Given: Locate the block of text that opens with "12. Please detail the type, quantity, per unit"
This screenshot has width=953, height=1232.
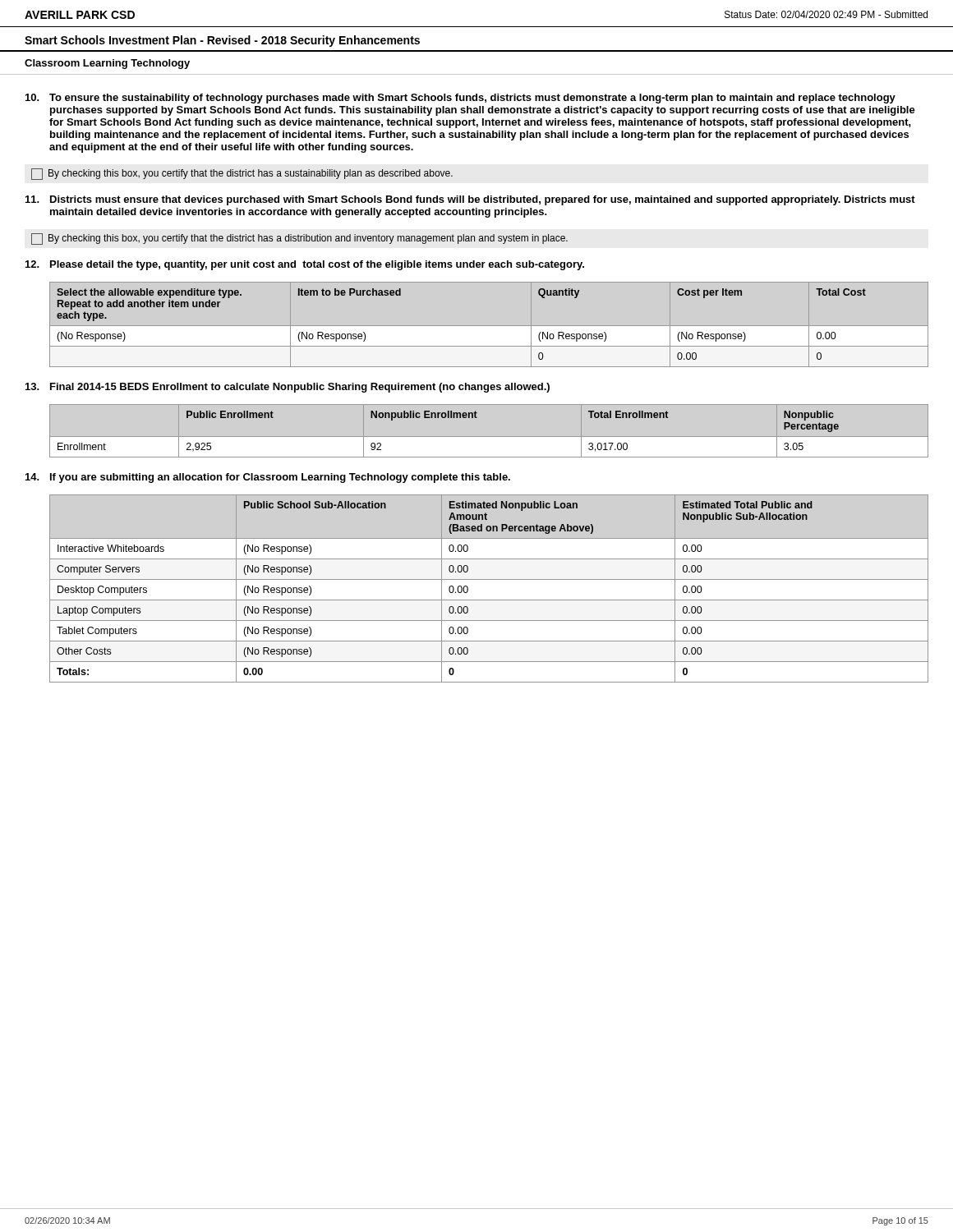Looking at the screenshot, I should 476,264.
